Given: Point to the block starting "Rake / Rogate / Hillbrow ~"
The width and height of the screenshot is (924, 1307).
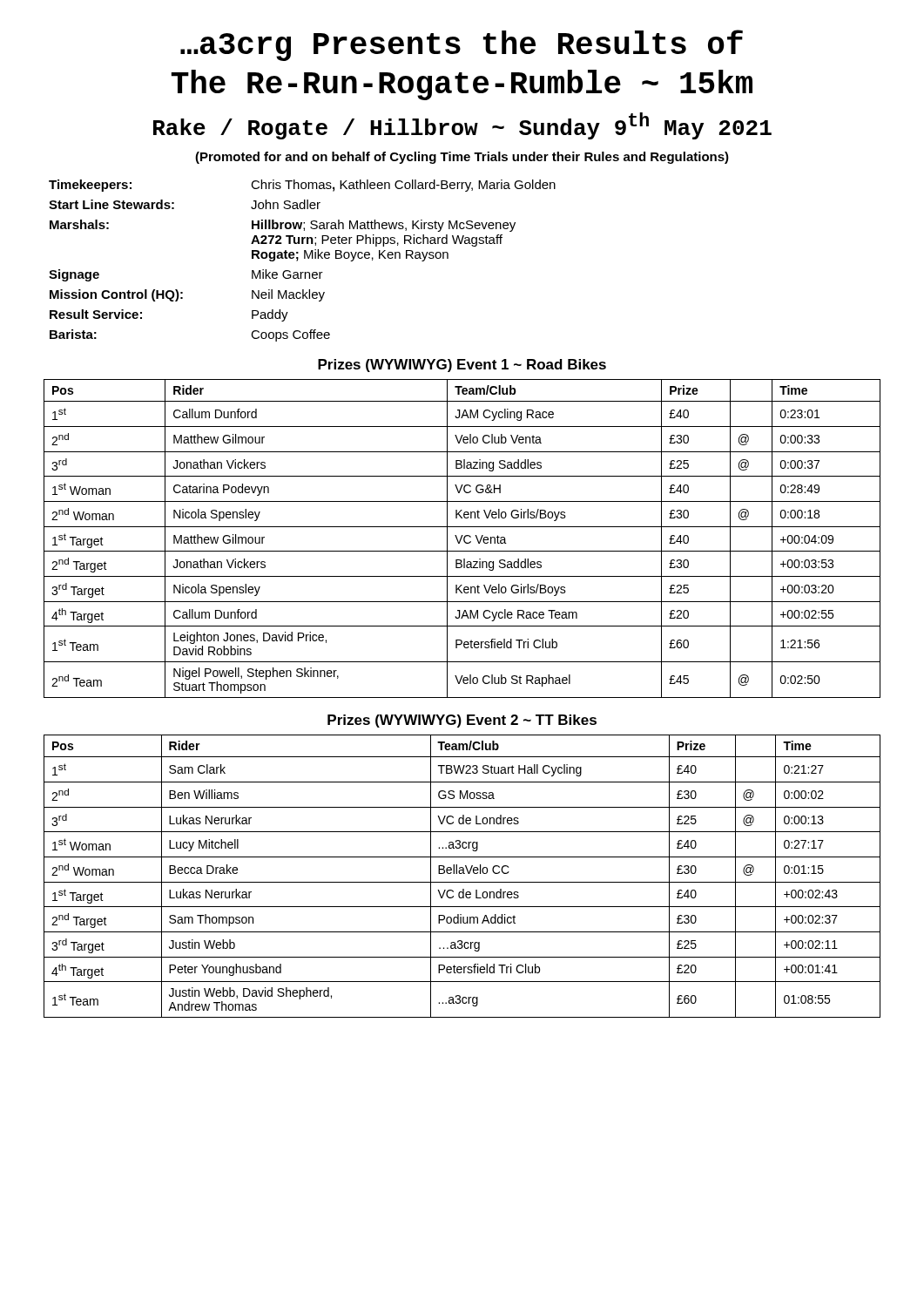Looking at the screenshot, I should [462, 127].
